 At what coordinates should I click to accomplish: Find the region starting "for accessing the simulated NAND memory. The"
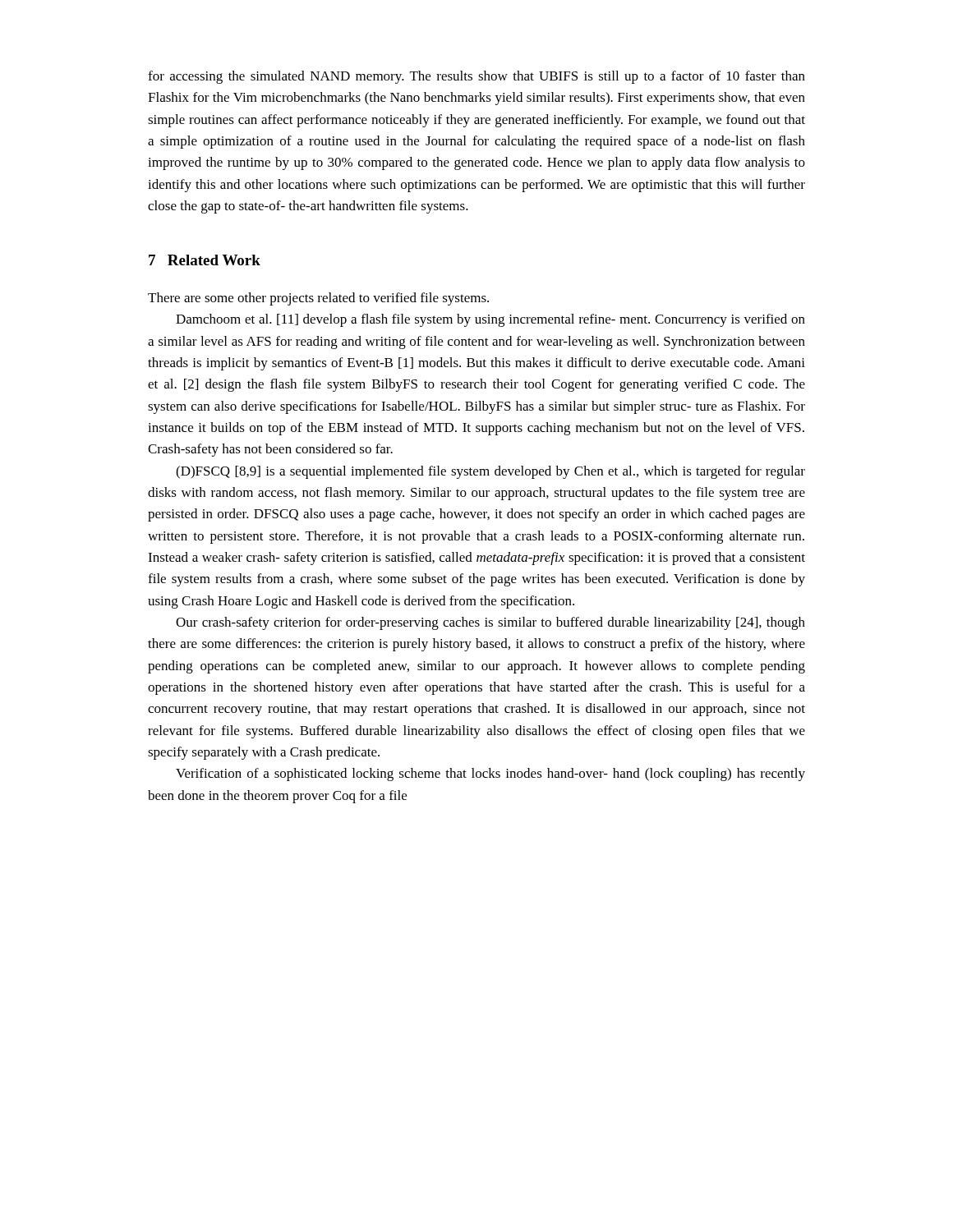point(476,141)
